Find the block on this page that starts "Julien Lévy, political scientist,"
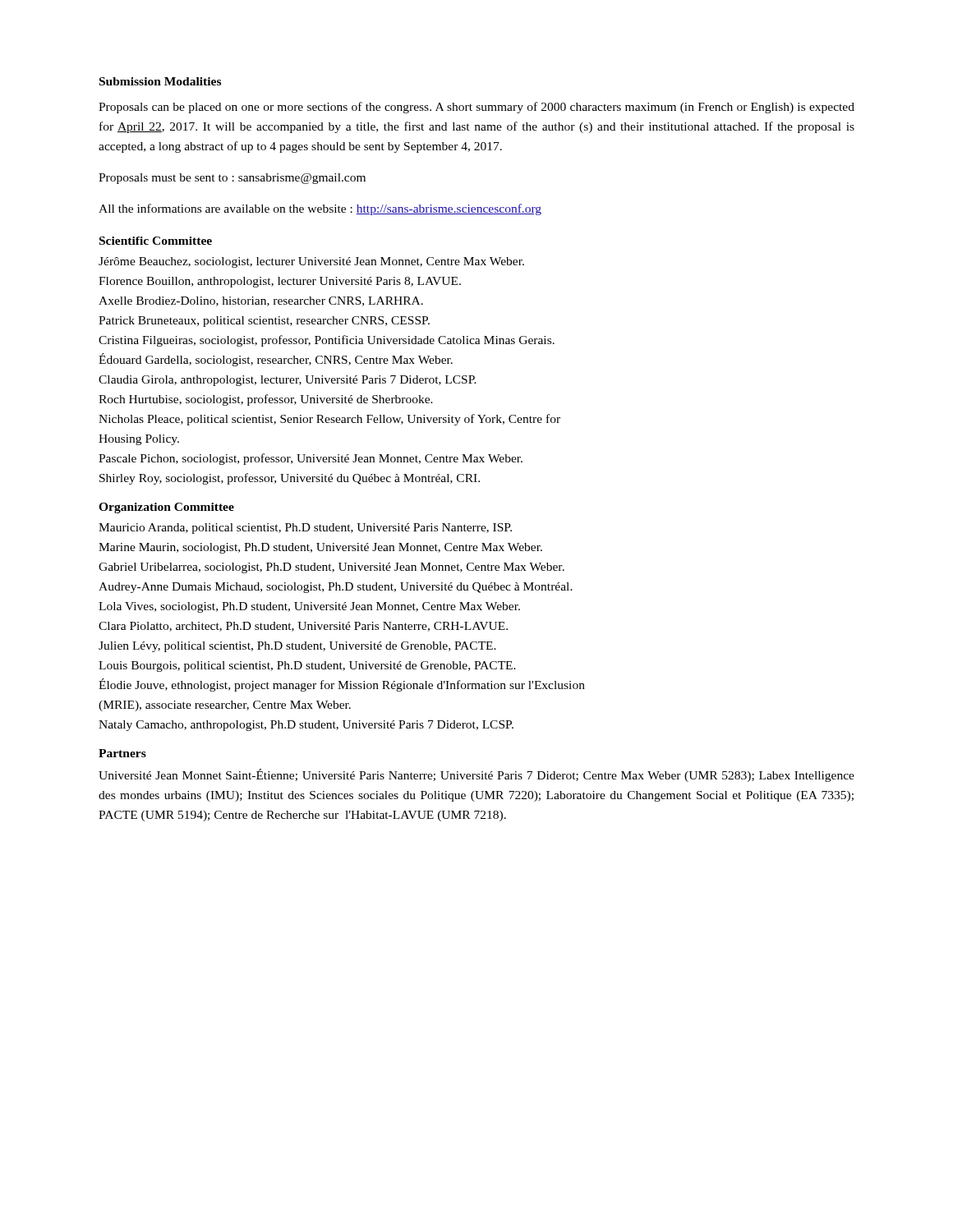The image size is (953, 1232). pyautogui.click(x=298, y=645)
